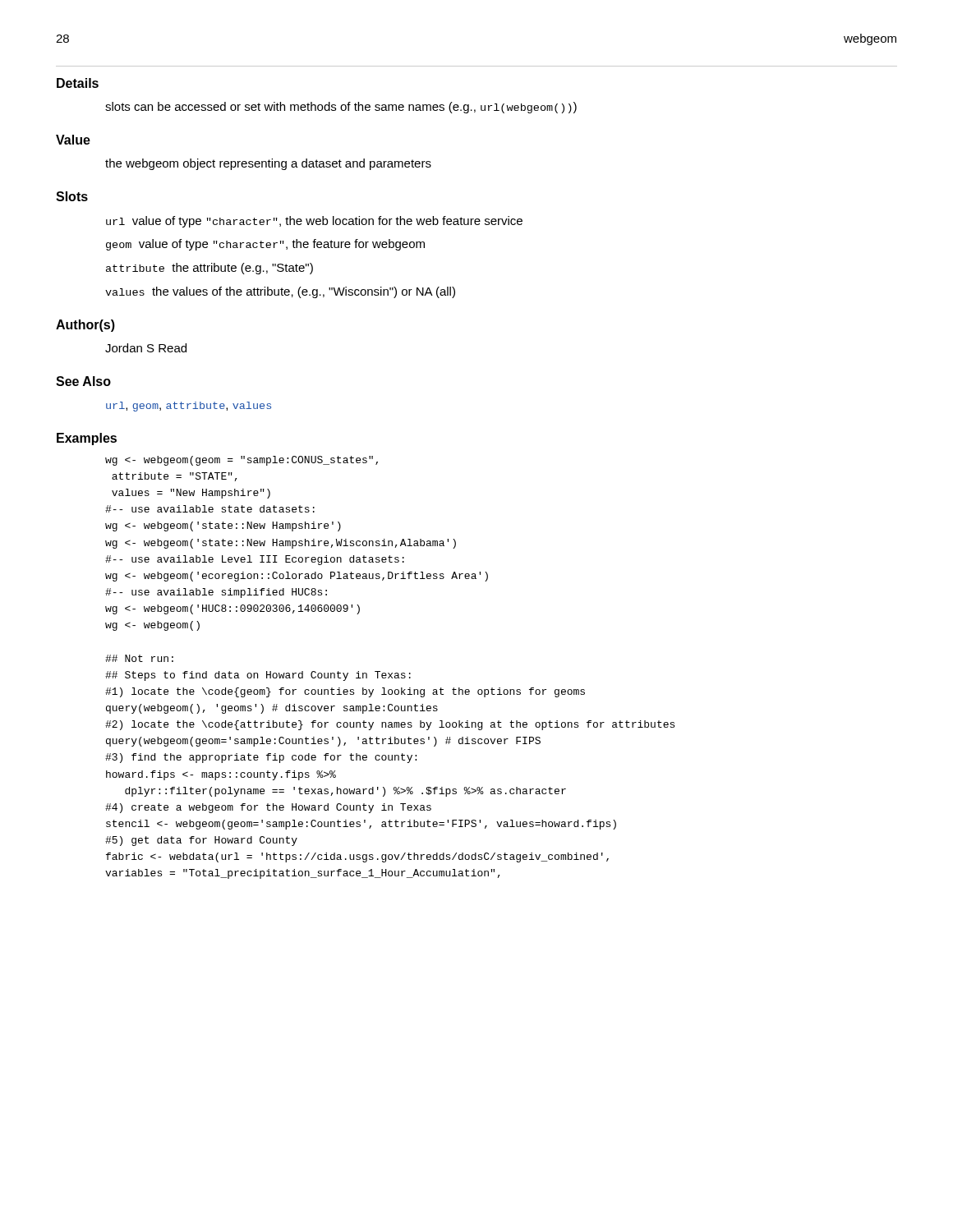Find the text block that reads "geom value of type "character","
Image resolution: width=953 pixels, height=1232 pixels.
coord(265,244)
